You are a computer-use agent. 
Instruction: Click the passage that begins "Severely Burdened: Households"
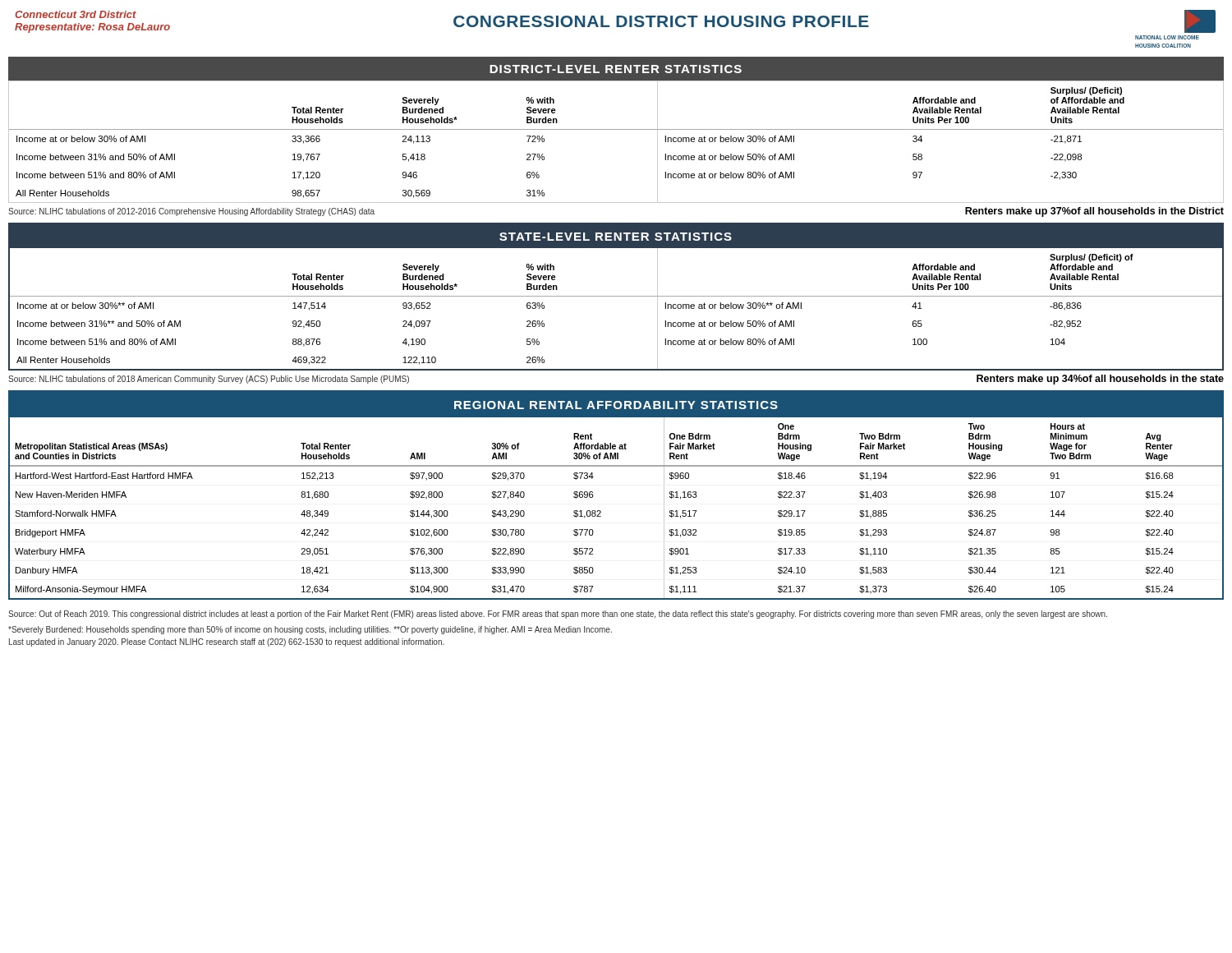310,636
